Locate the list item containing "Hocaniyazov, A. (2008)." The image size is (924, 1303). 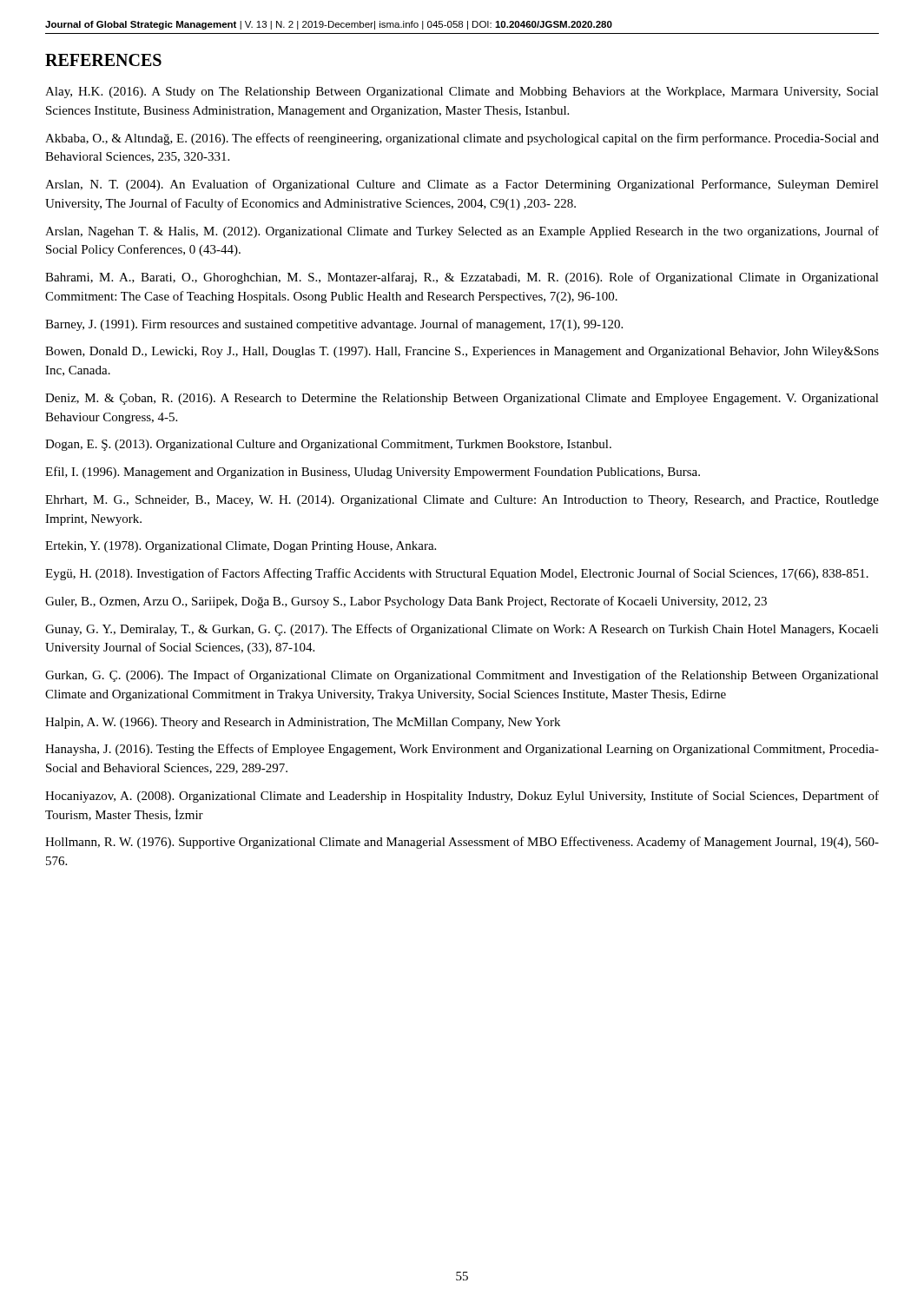462,805
